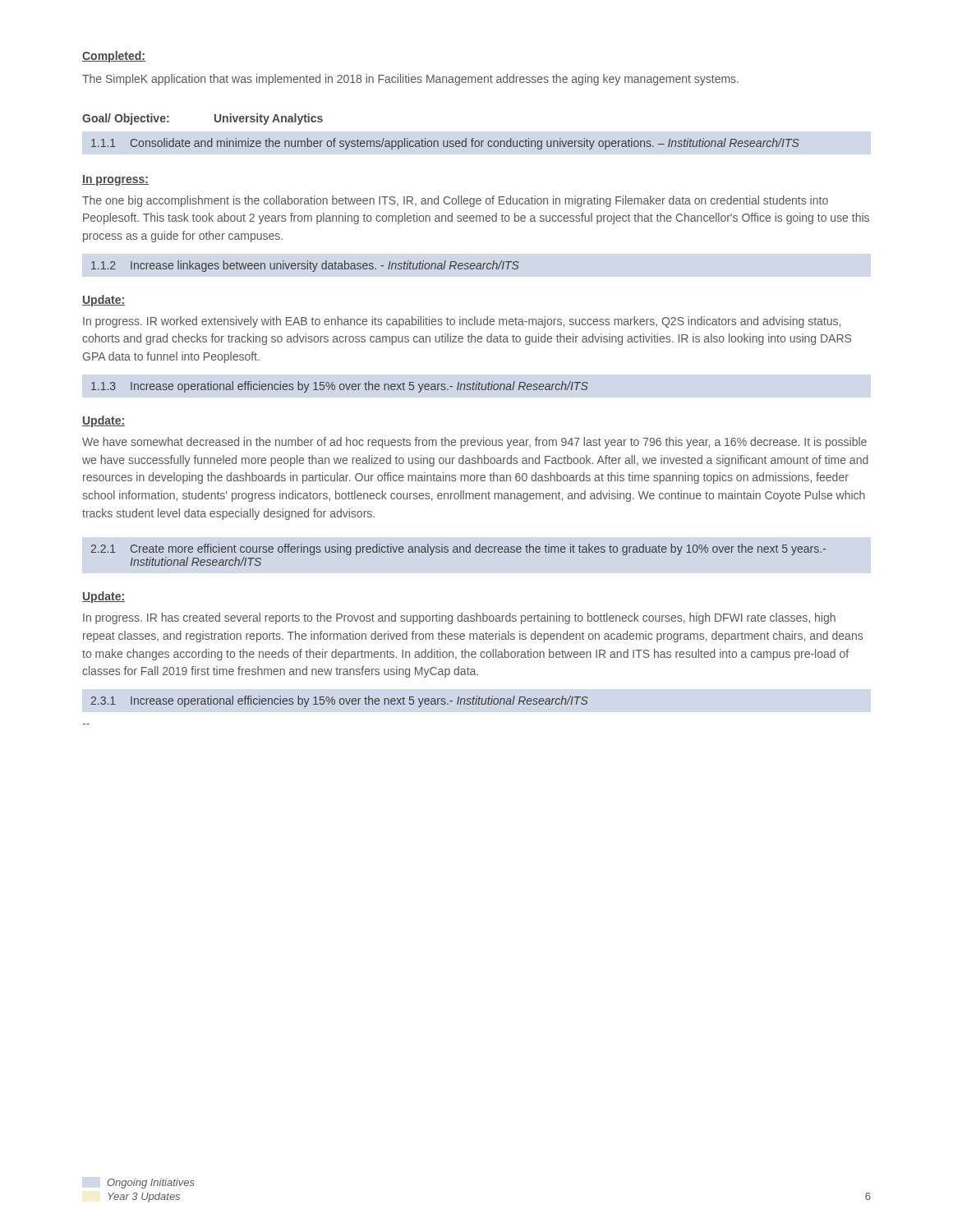The height and width of the screenshot is (1232, 953).
Task: Find the list item that reads "2.2.1 Create more efficient course offerings using"
Action: coord(476,555)
